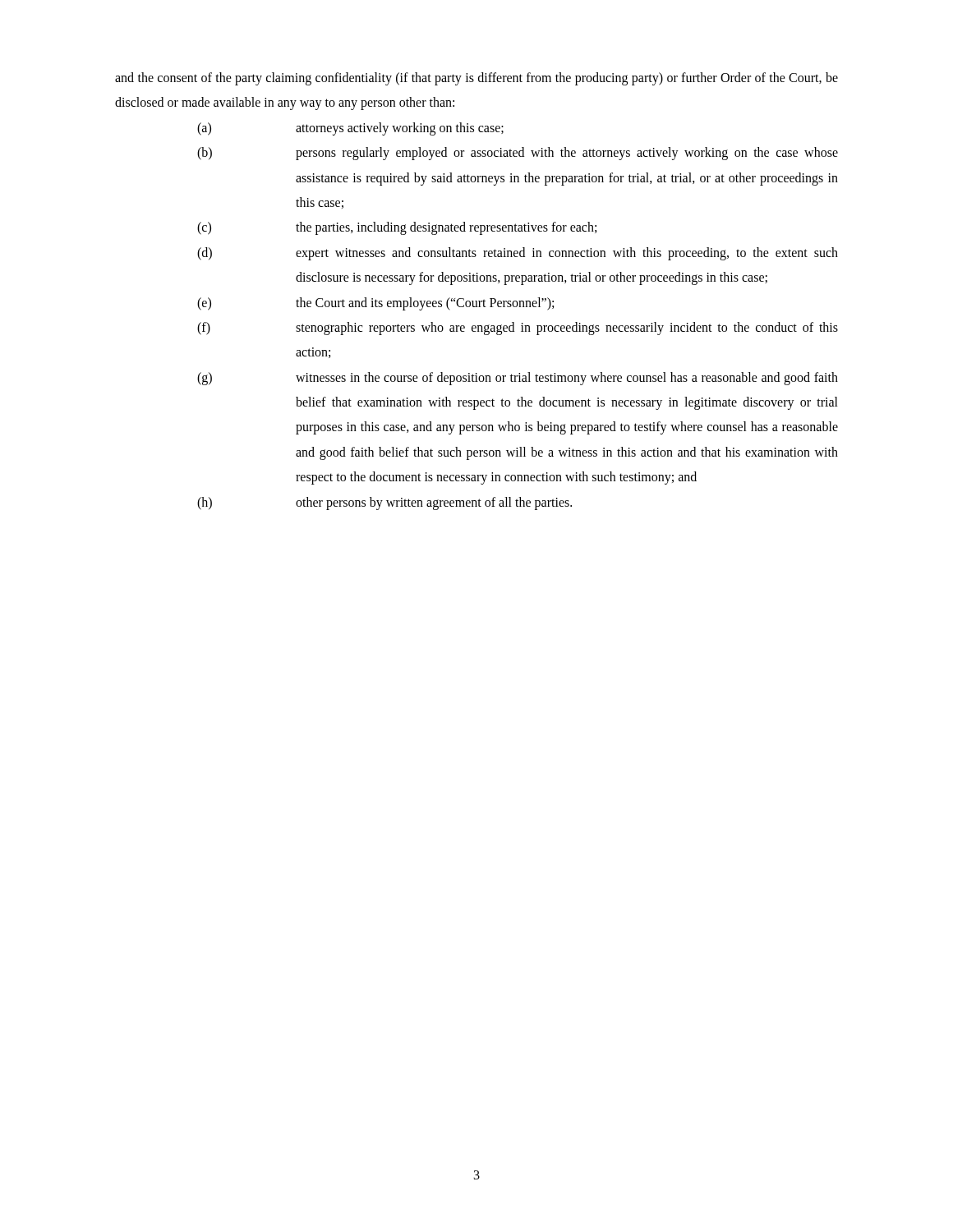Screen dimensions: 1232x953
Task: Find the text block that says "and the consent of the party claiming confidentiality"
Action: 476,90
